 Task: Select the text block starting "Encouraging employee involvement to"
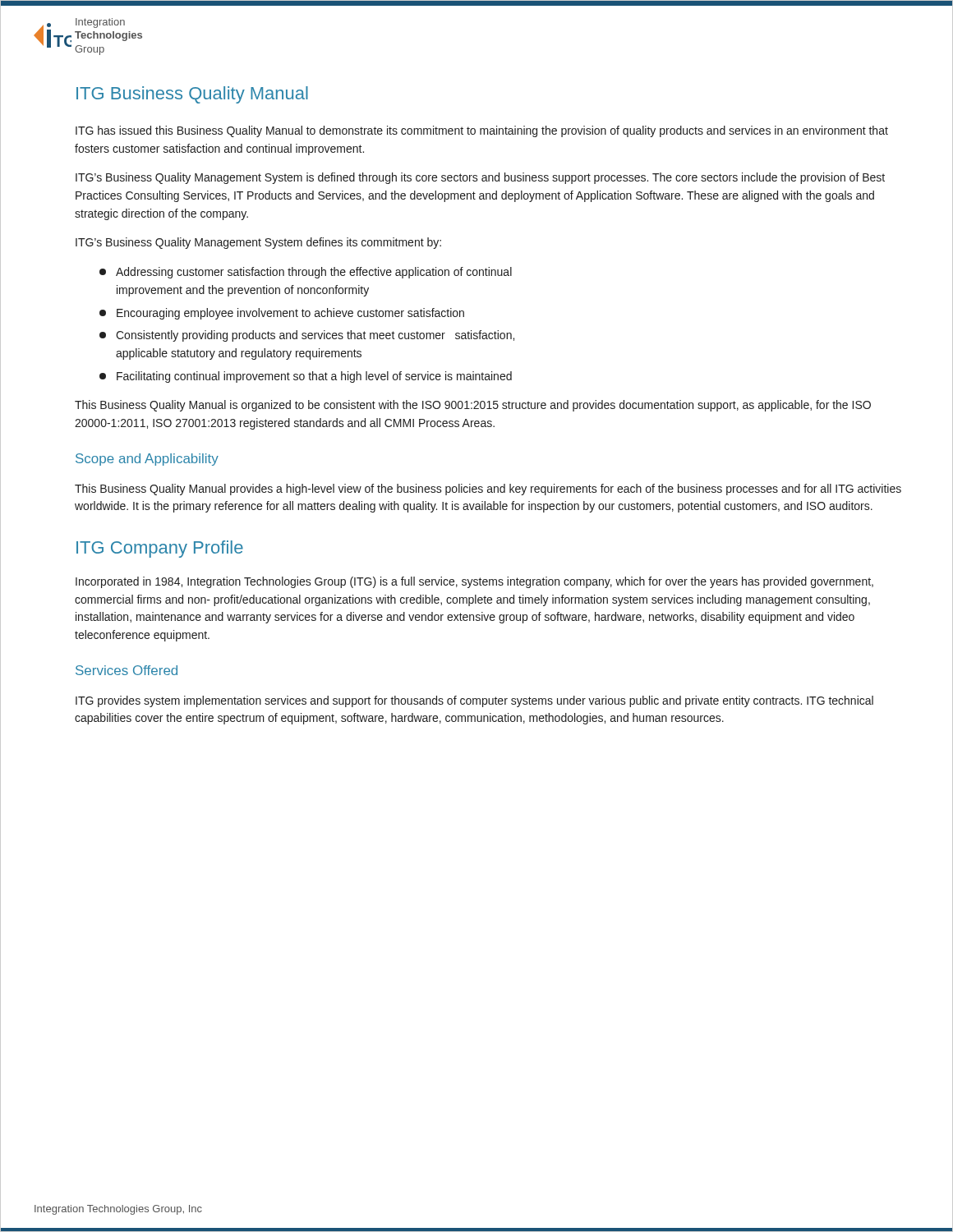(x=282, y=313)
